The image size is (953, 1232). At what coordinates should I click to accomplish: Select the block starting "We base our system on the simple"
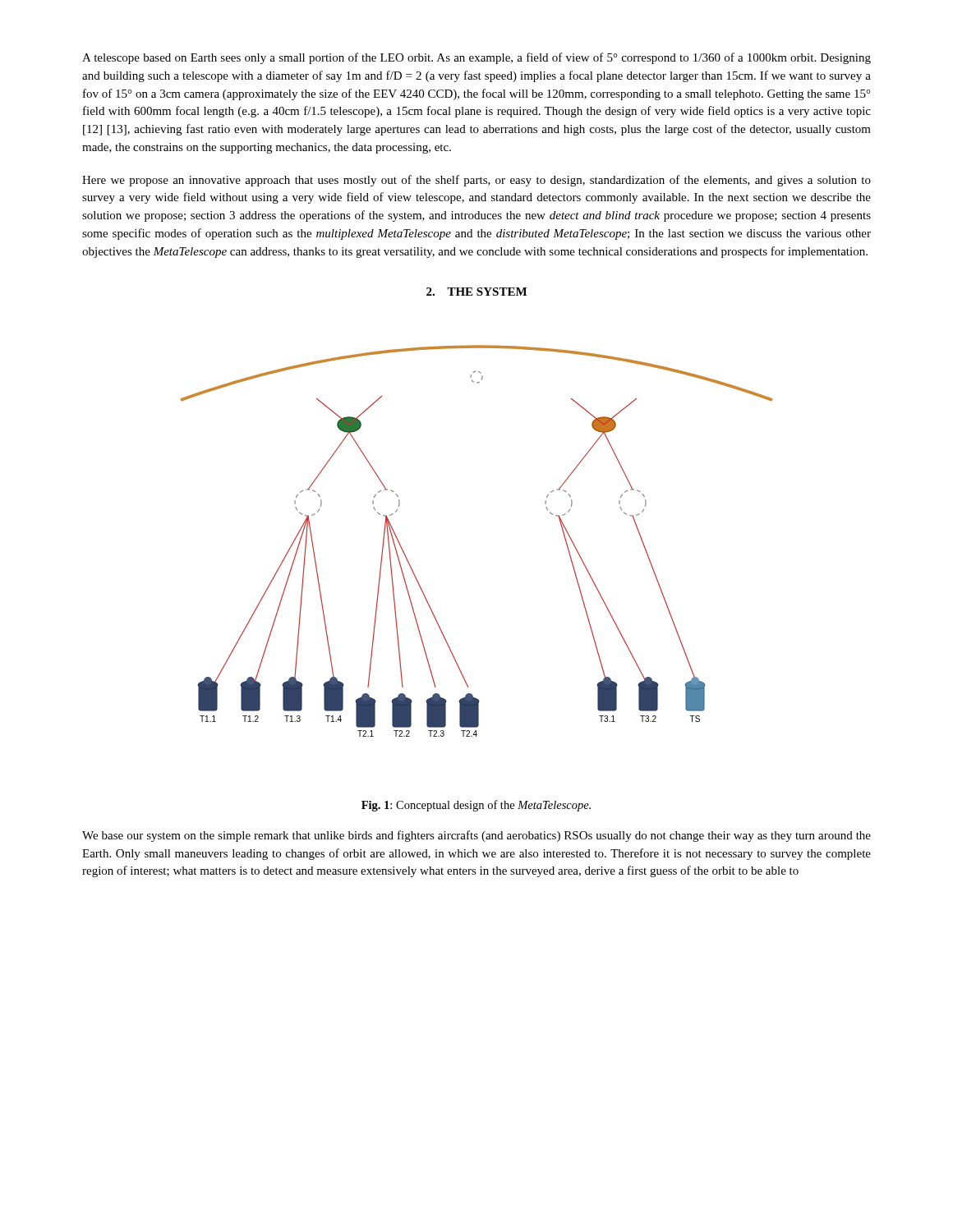click(476, 853)
